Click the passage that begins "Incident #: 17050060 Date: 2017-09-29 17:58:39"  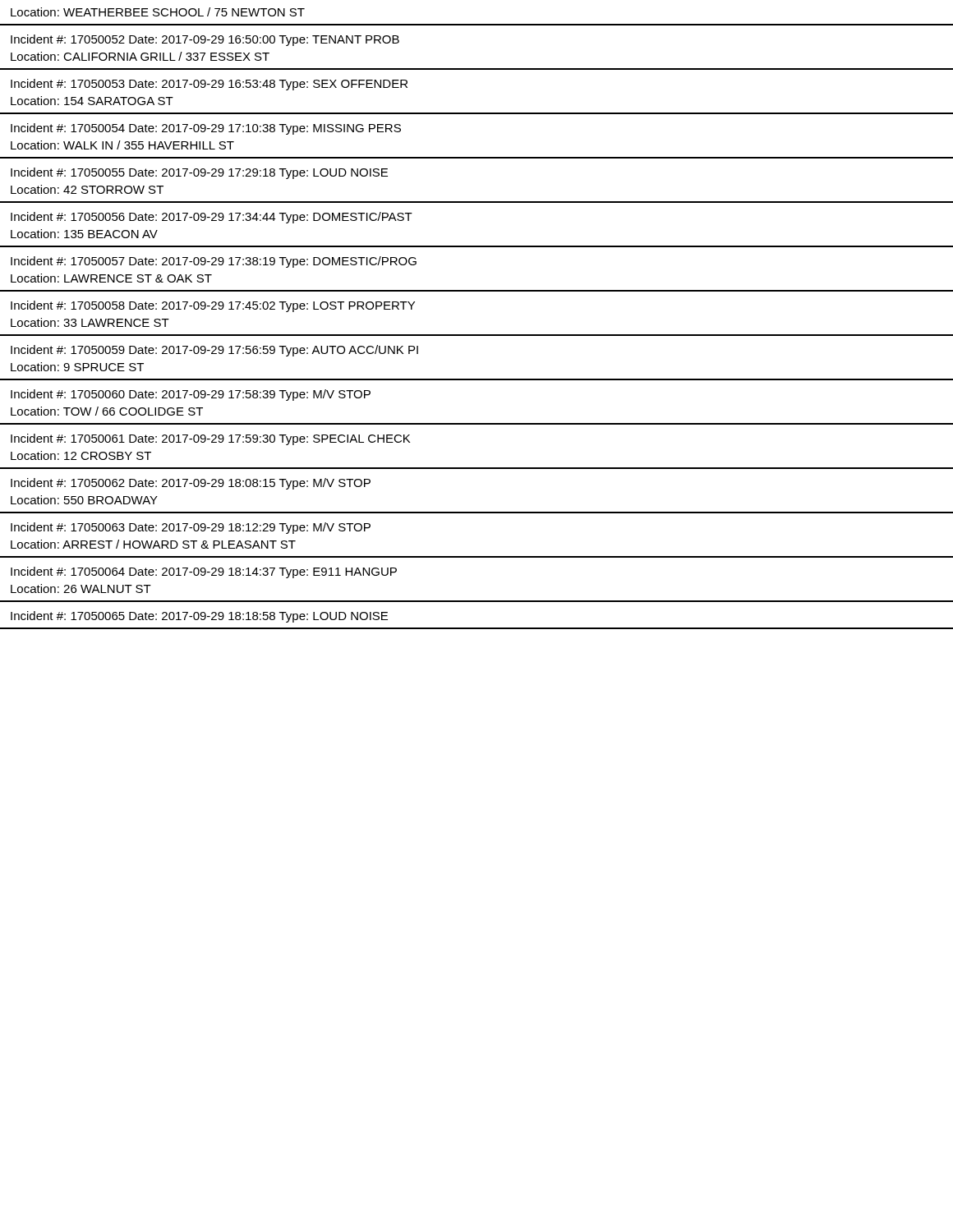click(191, 395)
